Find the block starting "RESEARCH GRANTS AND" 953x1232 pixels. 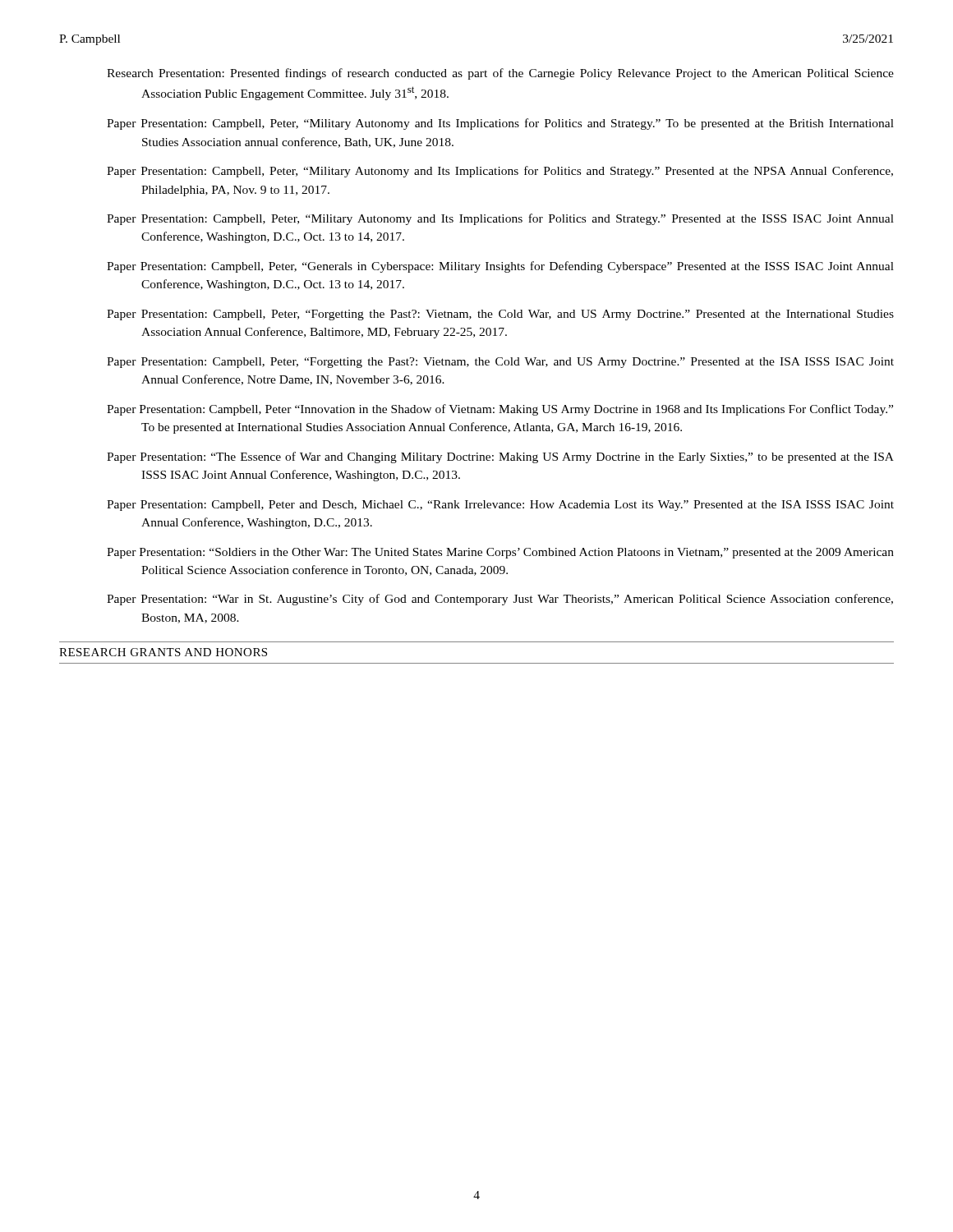tap(164, 652)
